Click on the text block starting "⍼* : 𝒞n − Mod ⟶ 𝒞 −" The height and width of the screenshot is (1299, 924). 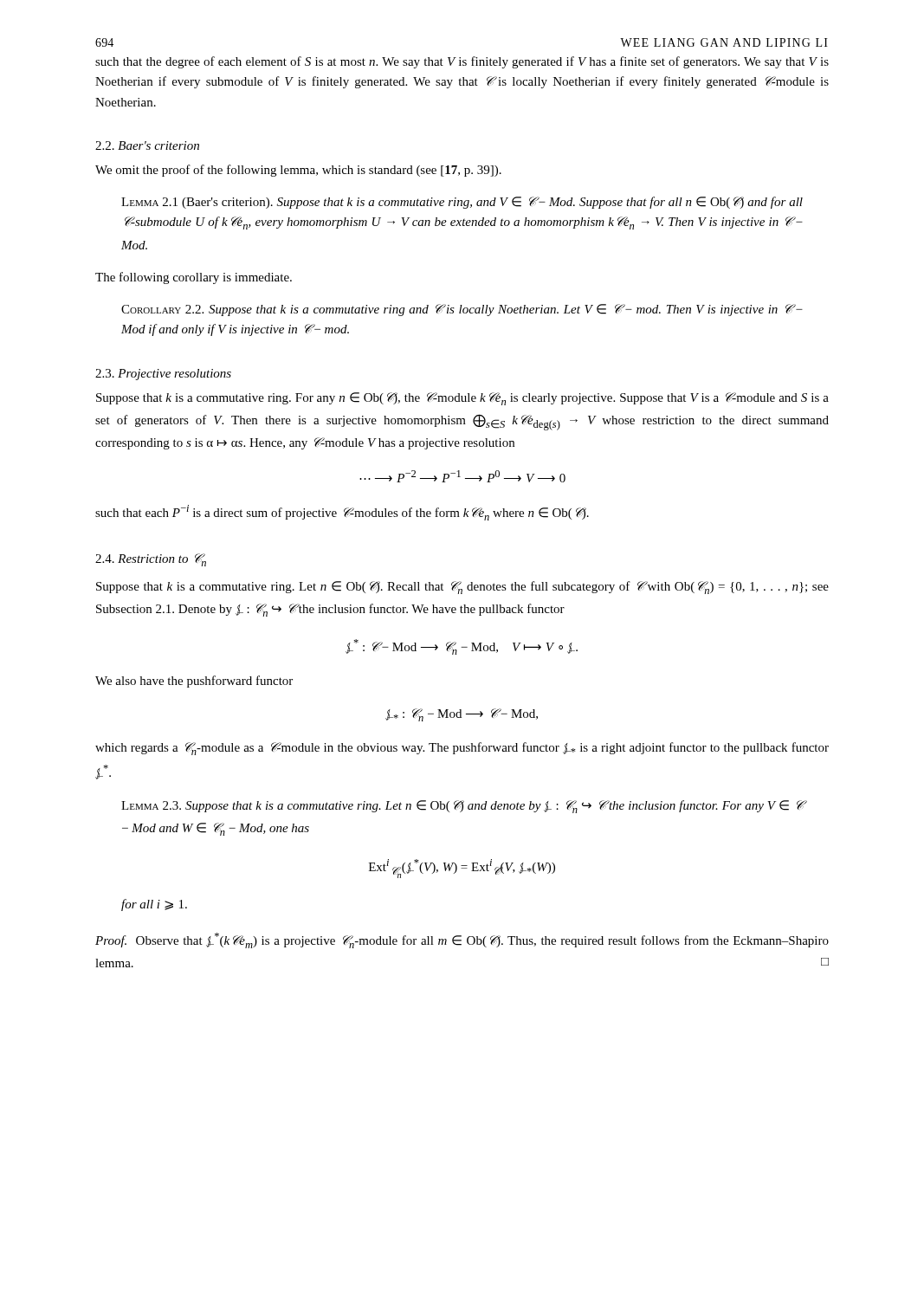pos(462,715)
